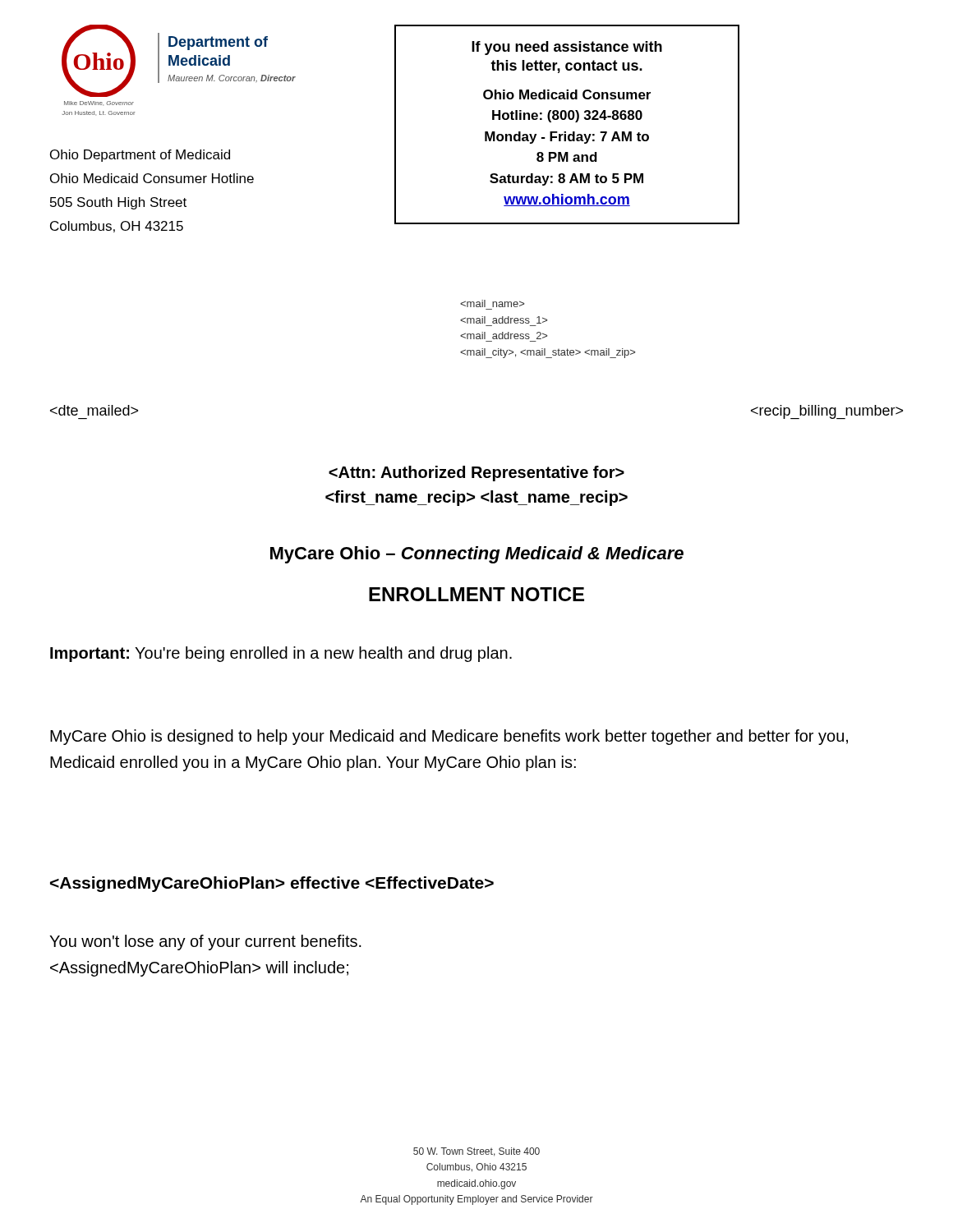Find the section header

pos(476,553)
